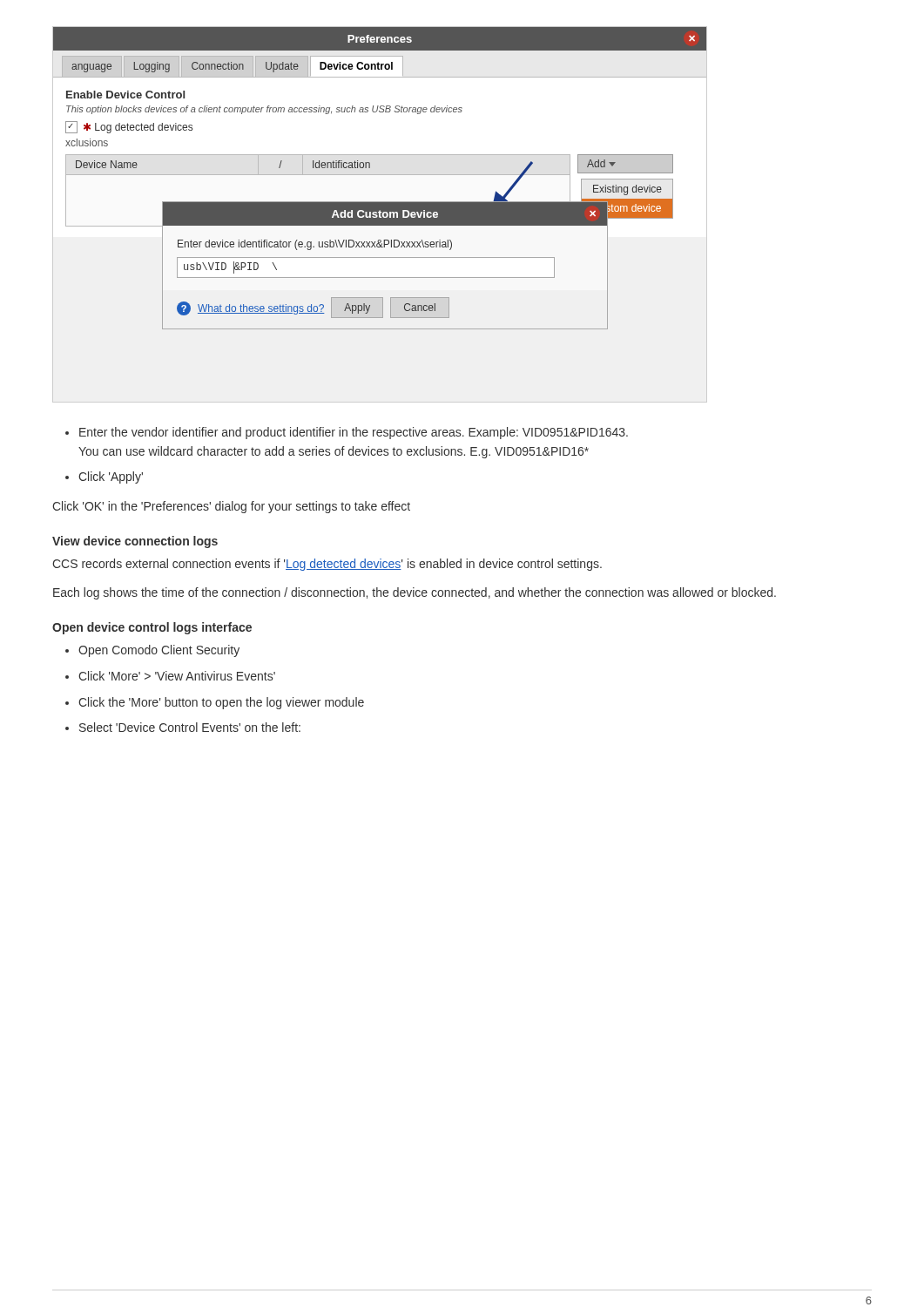Locate the block of text that opens with "Select 'Device Control Events' on the"

pos(190,728)
